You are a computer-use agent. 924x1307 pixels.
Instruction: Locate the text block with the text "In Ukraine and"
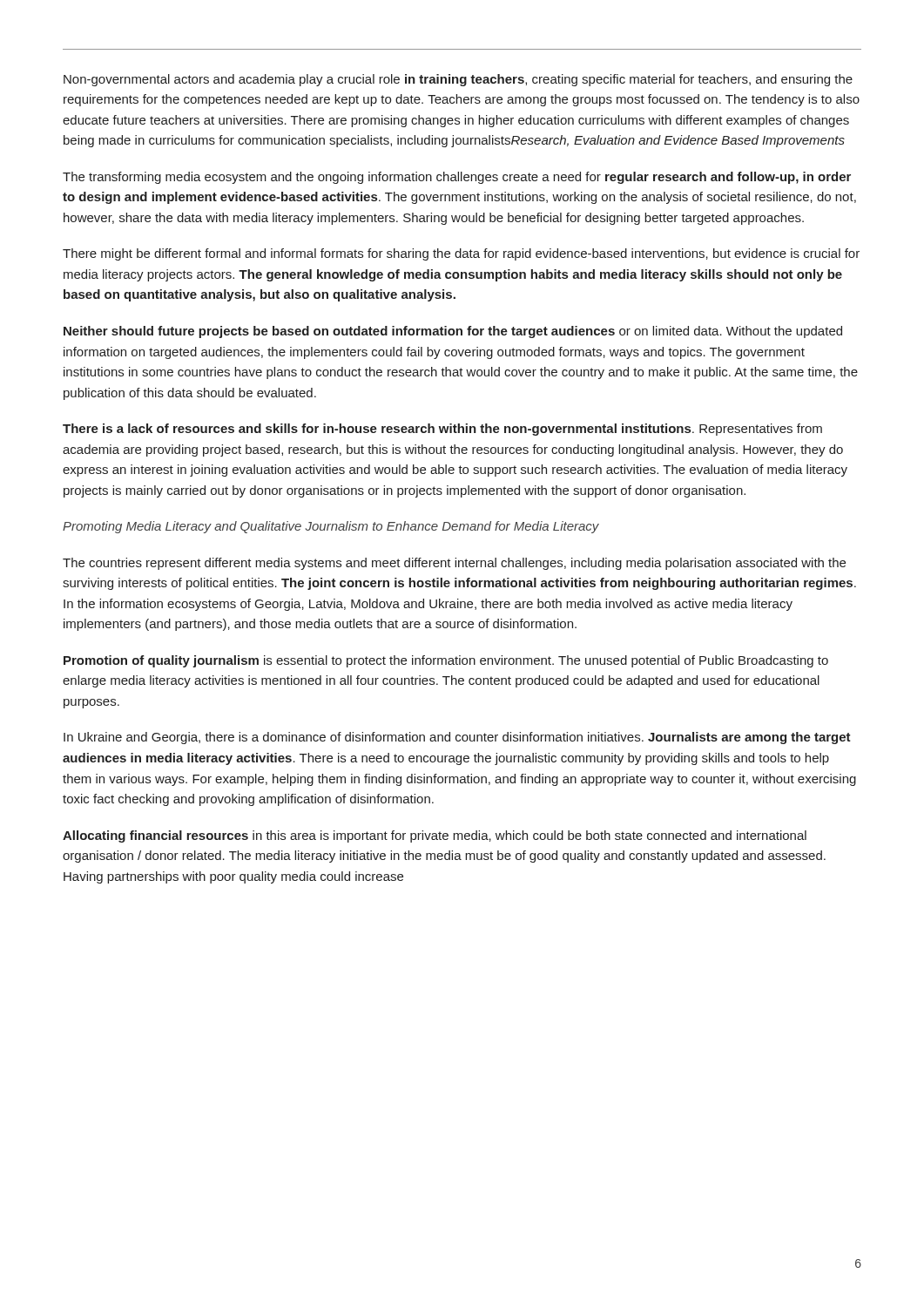point(460,768)
